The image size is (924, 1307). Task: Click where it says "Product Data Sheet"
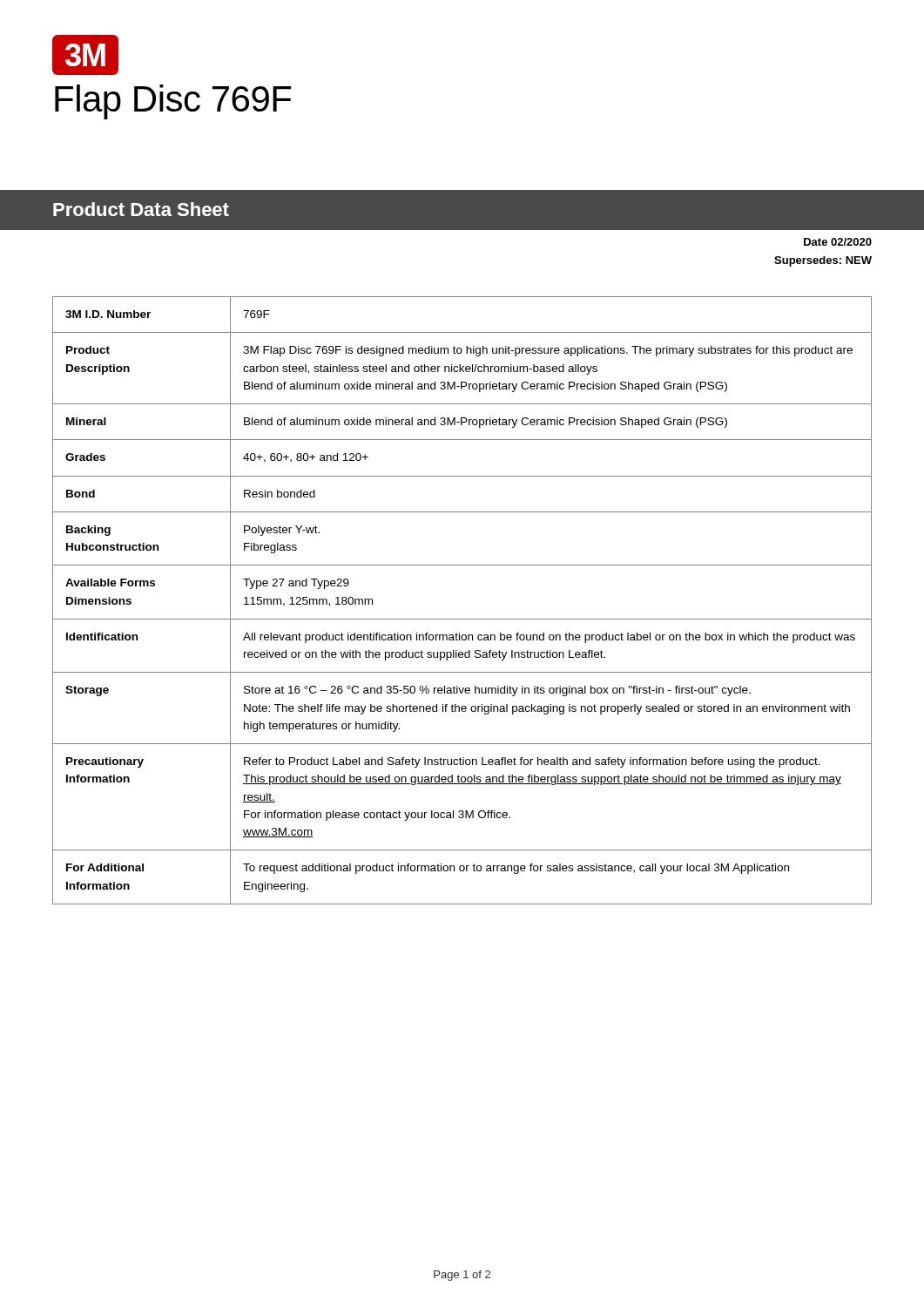(x=141, y=210)
